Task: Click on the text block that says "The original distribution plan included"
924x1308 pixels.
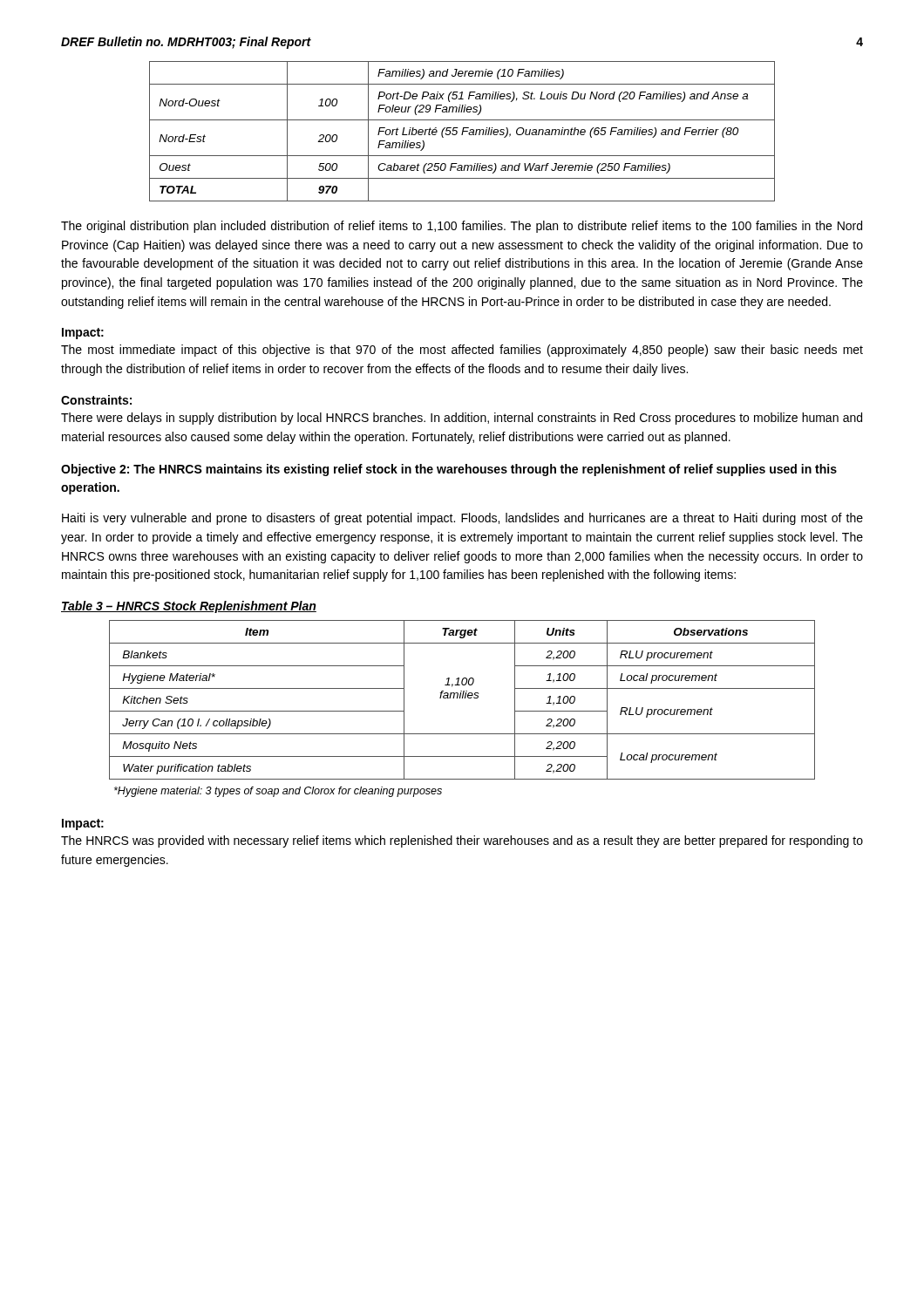Action: pos(462,264)
